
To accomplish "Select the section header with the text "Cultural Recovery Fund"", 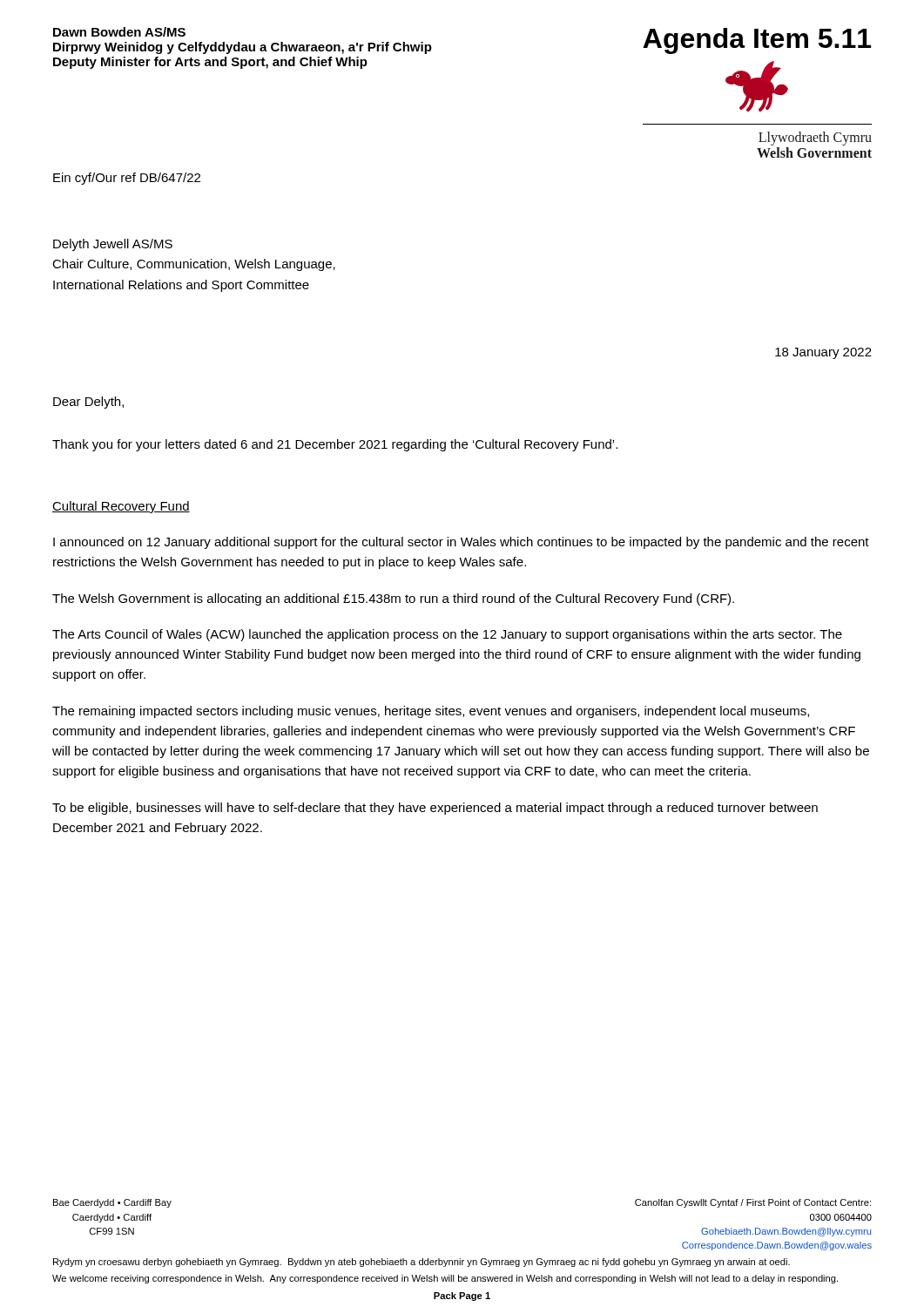I will [x=121, y=506].
